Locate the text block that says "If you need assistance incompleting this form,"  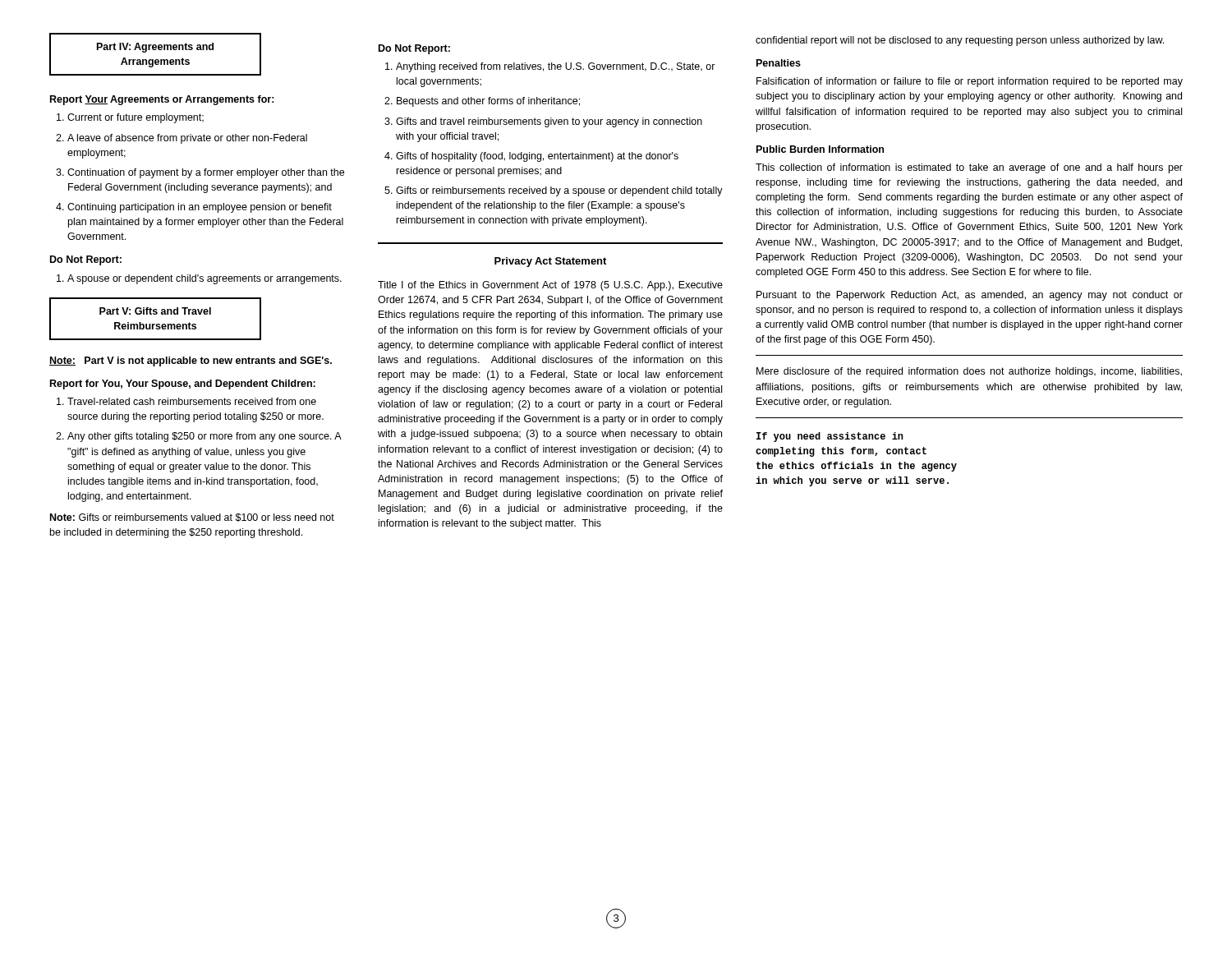coord(856,459)
